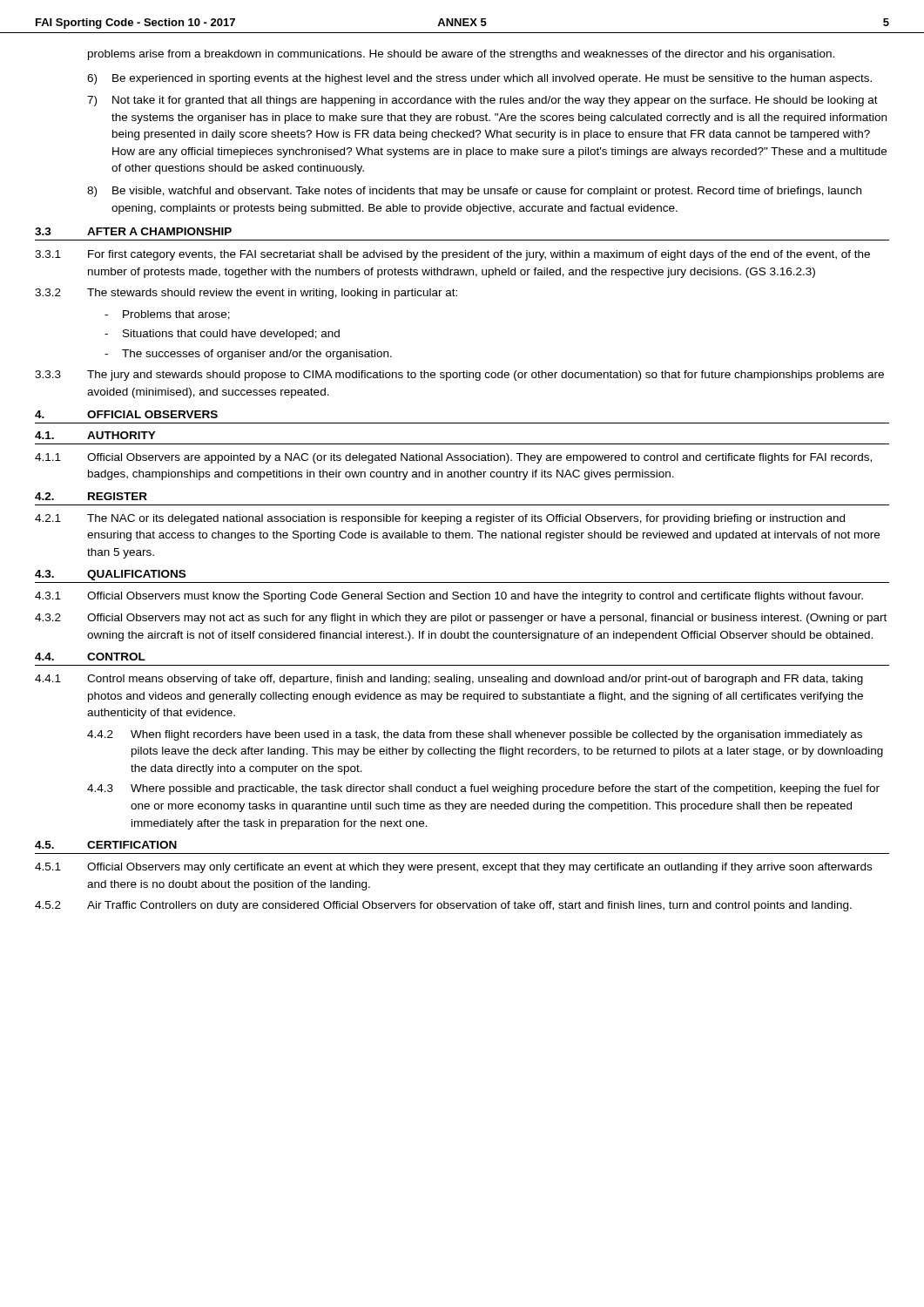
Task: Point to the element starting "3.1 For first"
Action: (x=462, y=263)
